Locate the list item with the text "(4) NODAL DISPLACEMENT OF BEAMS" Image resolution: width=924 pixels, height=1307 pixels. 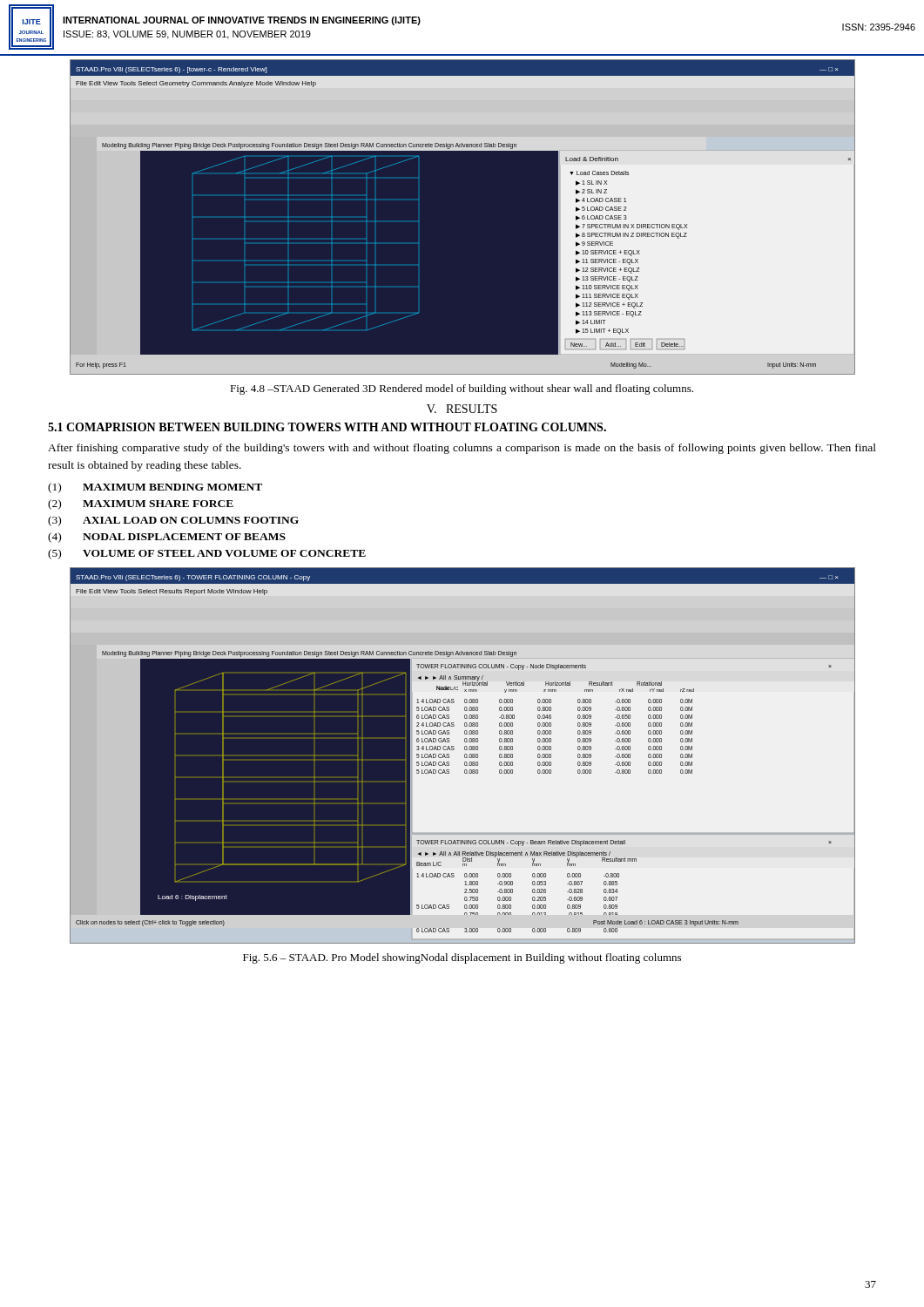coord(167,536)
